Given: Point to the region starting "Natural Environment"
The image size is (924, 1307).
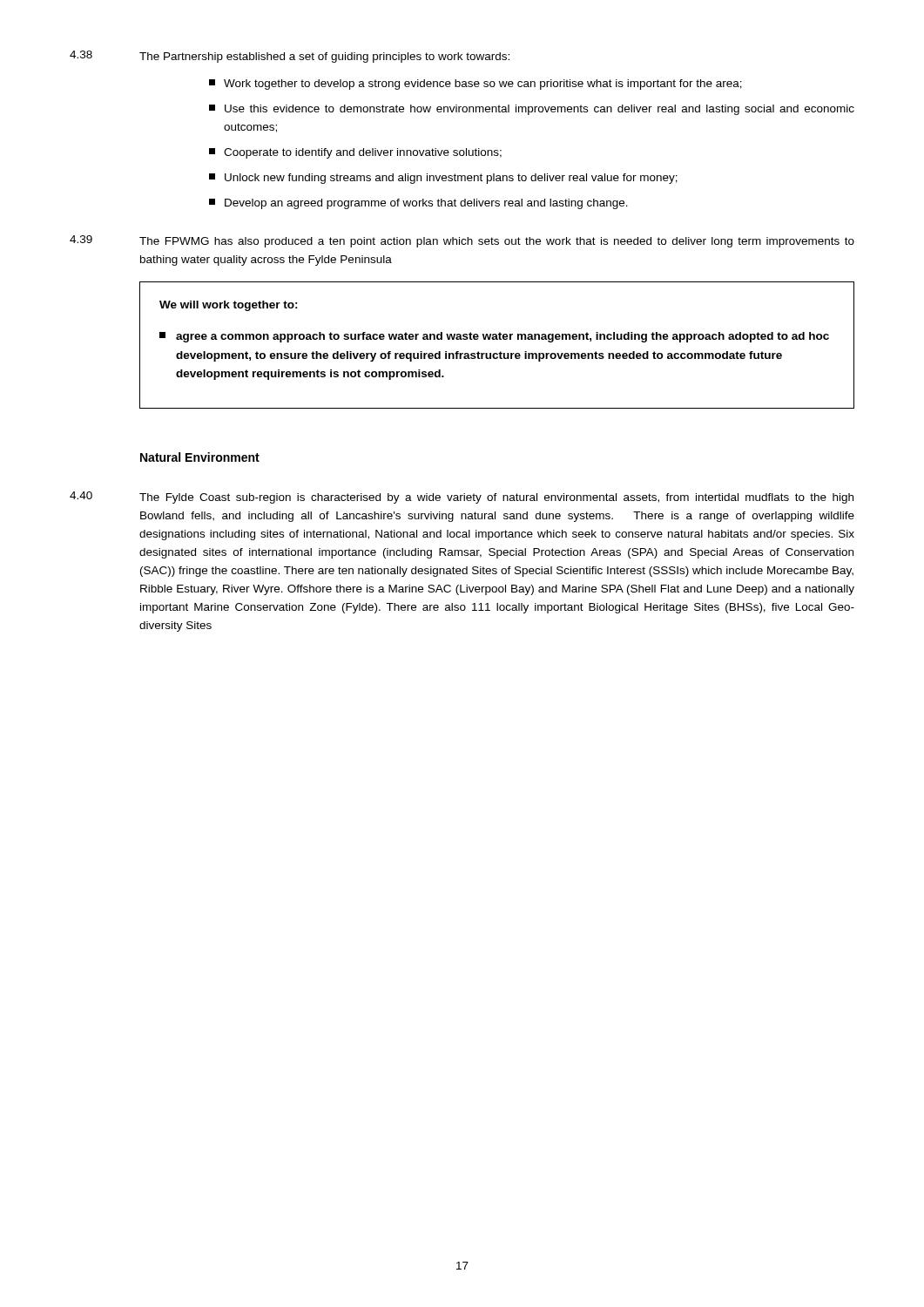Looking at the screenshot, I should (x=199, y=458).
